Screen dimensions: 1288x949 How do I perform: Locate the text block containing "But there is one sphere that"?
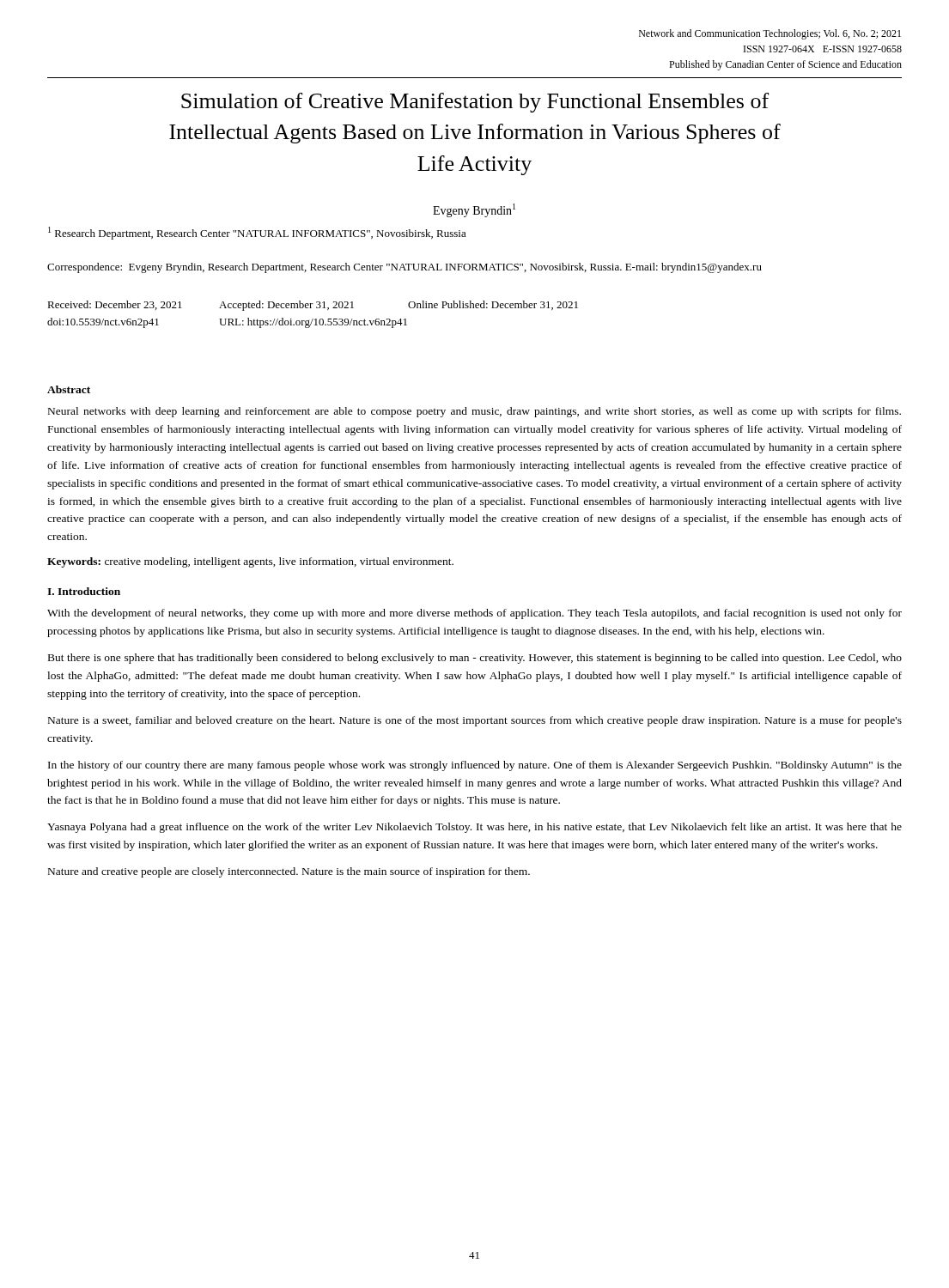tap(474, 675)
